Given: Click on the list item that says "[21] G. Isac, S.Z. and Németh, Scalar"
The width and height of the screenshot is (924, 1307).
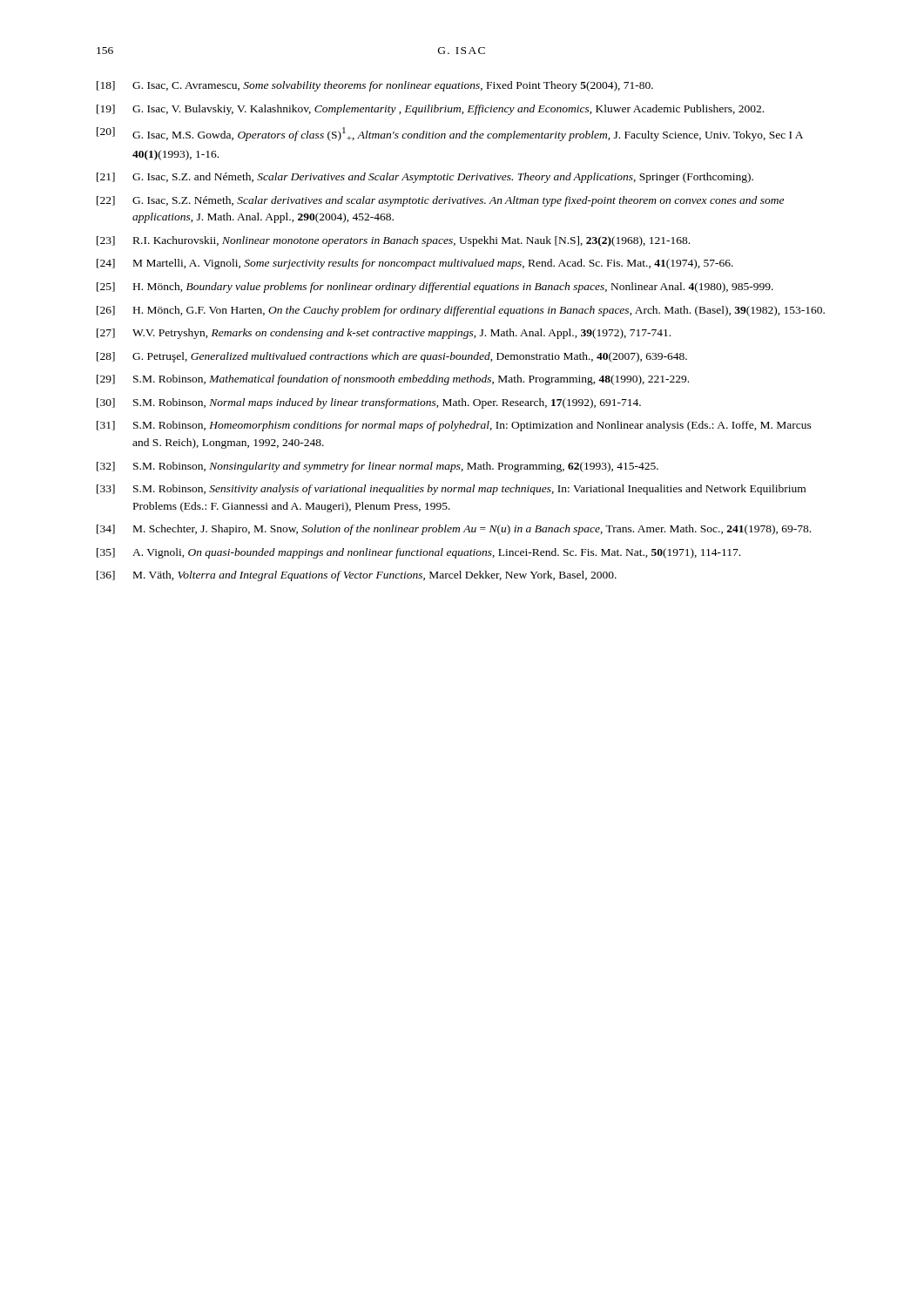Looking at the screenshot, I should (x=462, y=177).
